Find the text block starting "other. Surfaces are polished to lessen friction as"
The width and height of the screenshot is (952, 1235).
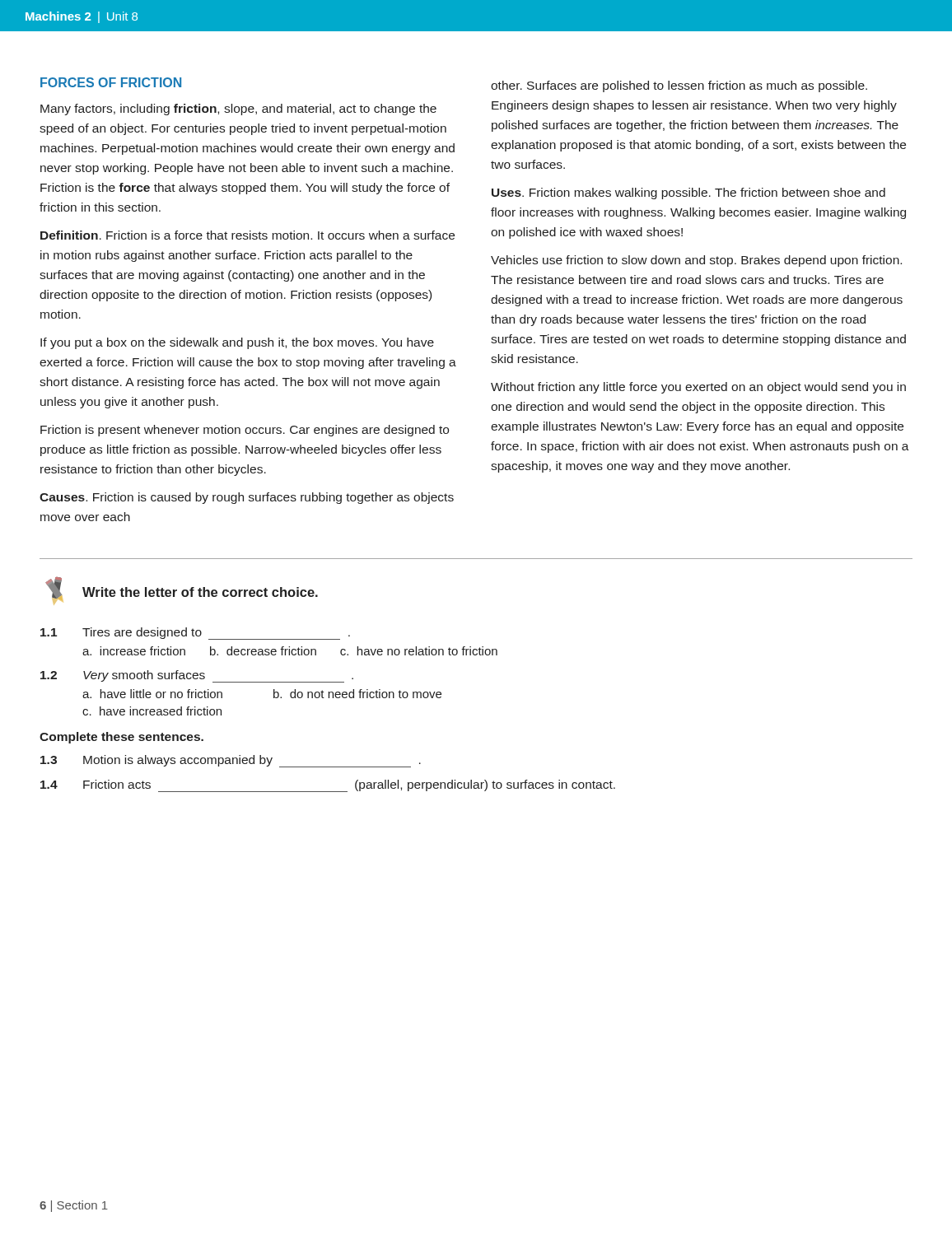tap(702, 125)
